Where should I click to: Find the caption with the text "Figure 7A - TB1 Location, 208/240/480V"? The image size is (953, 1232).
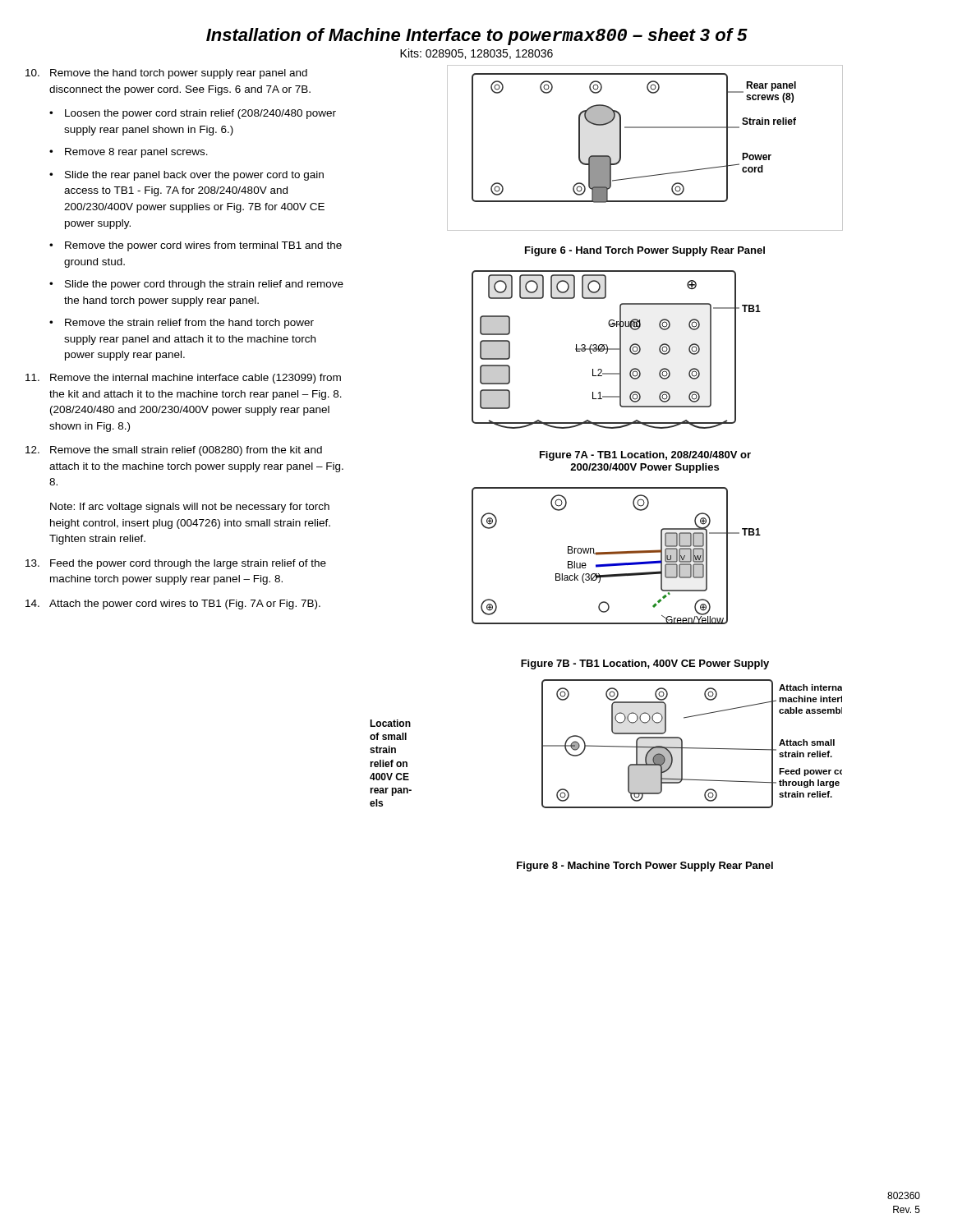coord(645,461)
